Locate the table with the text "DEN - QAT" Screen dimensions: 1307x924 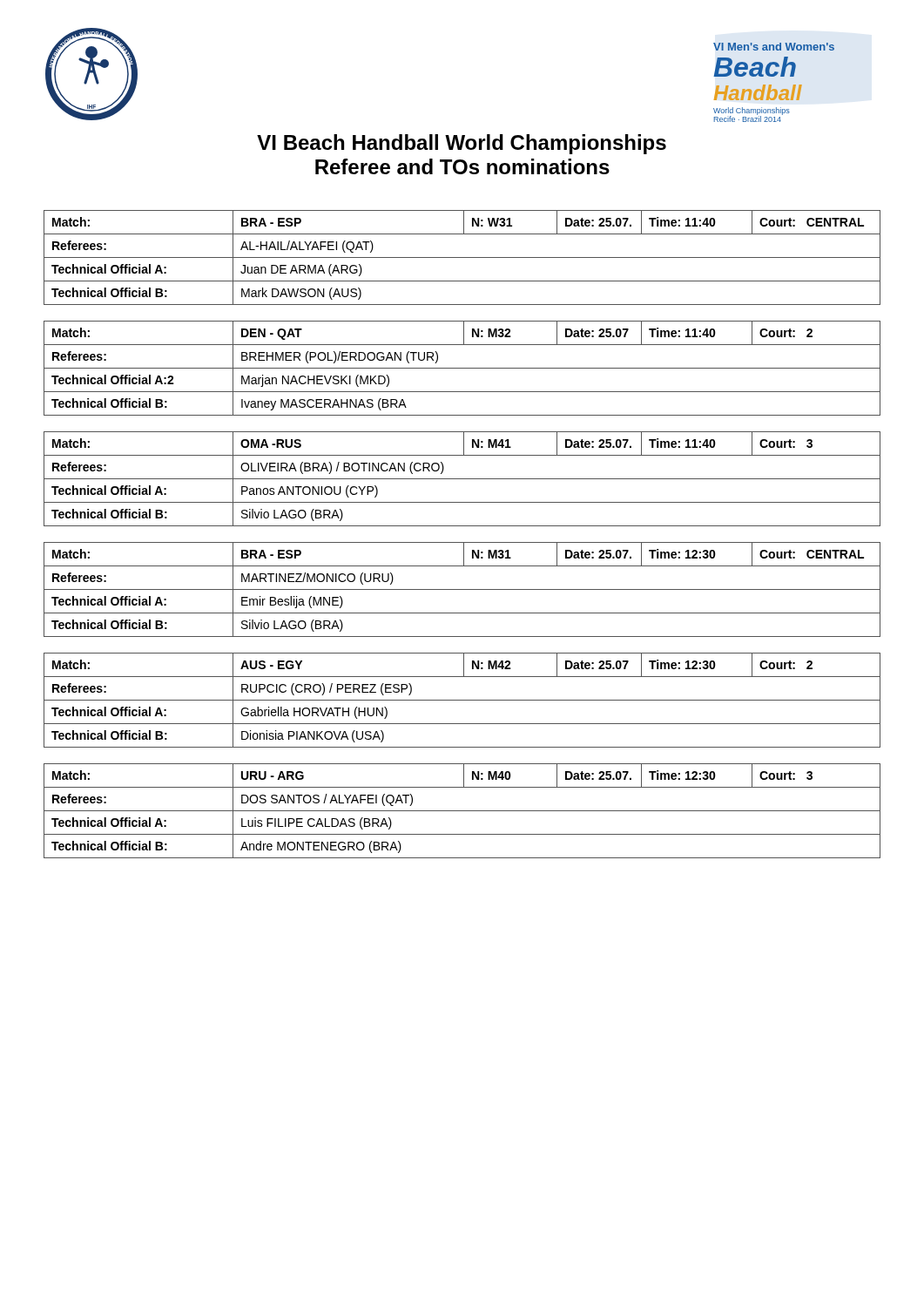462,368
